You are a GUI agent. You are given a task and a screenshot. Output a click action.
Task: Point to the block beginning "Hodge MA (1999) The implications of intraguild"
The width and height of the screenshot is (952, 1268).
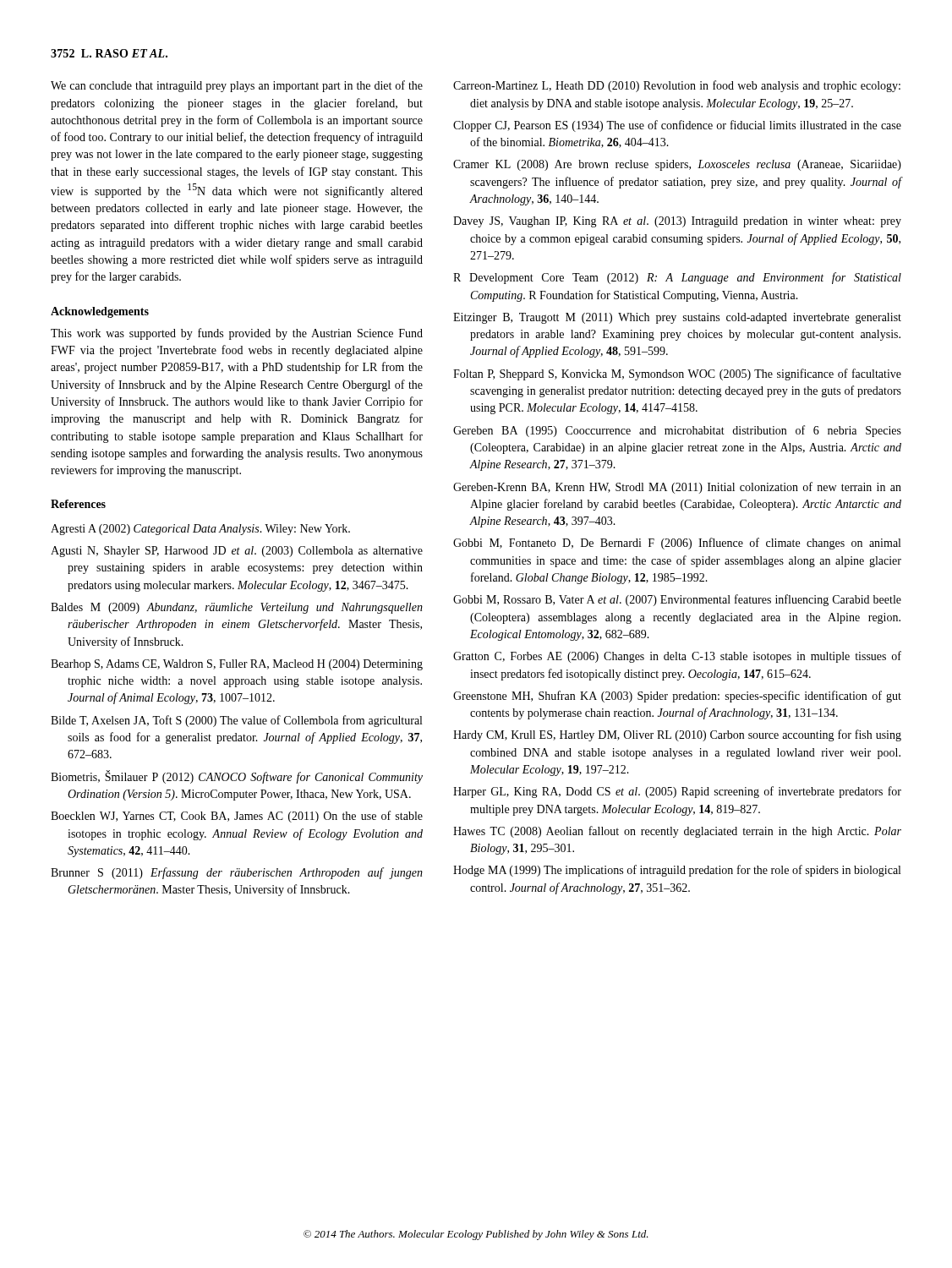677,879
